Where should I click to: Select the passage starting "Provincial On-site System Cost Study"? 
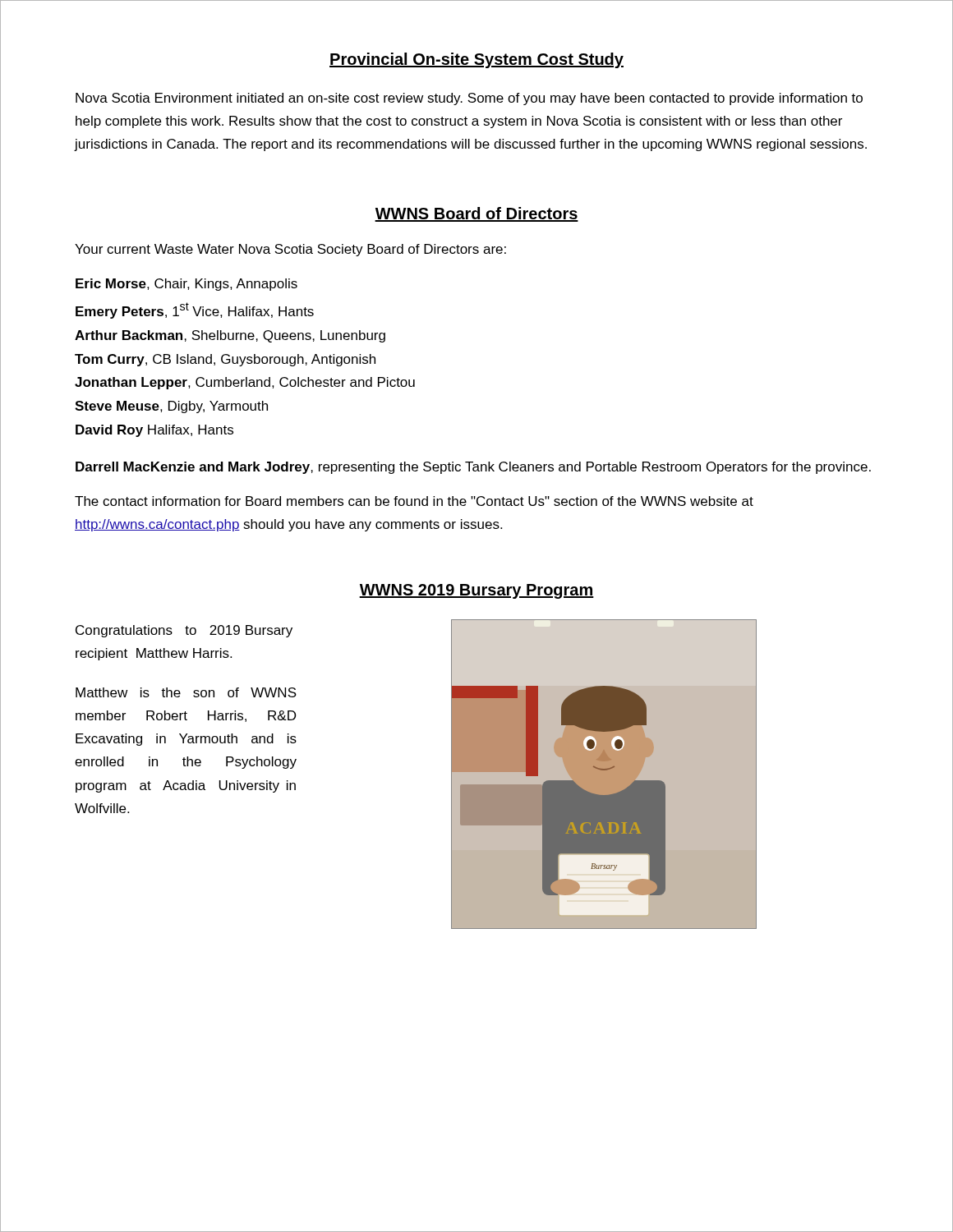coord(476,59)
